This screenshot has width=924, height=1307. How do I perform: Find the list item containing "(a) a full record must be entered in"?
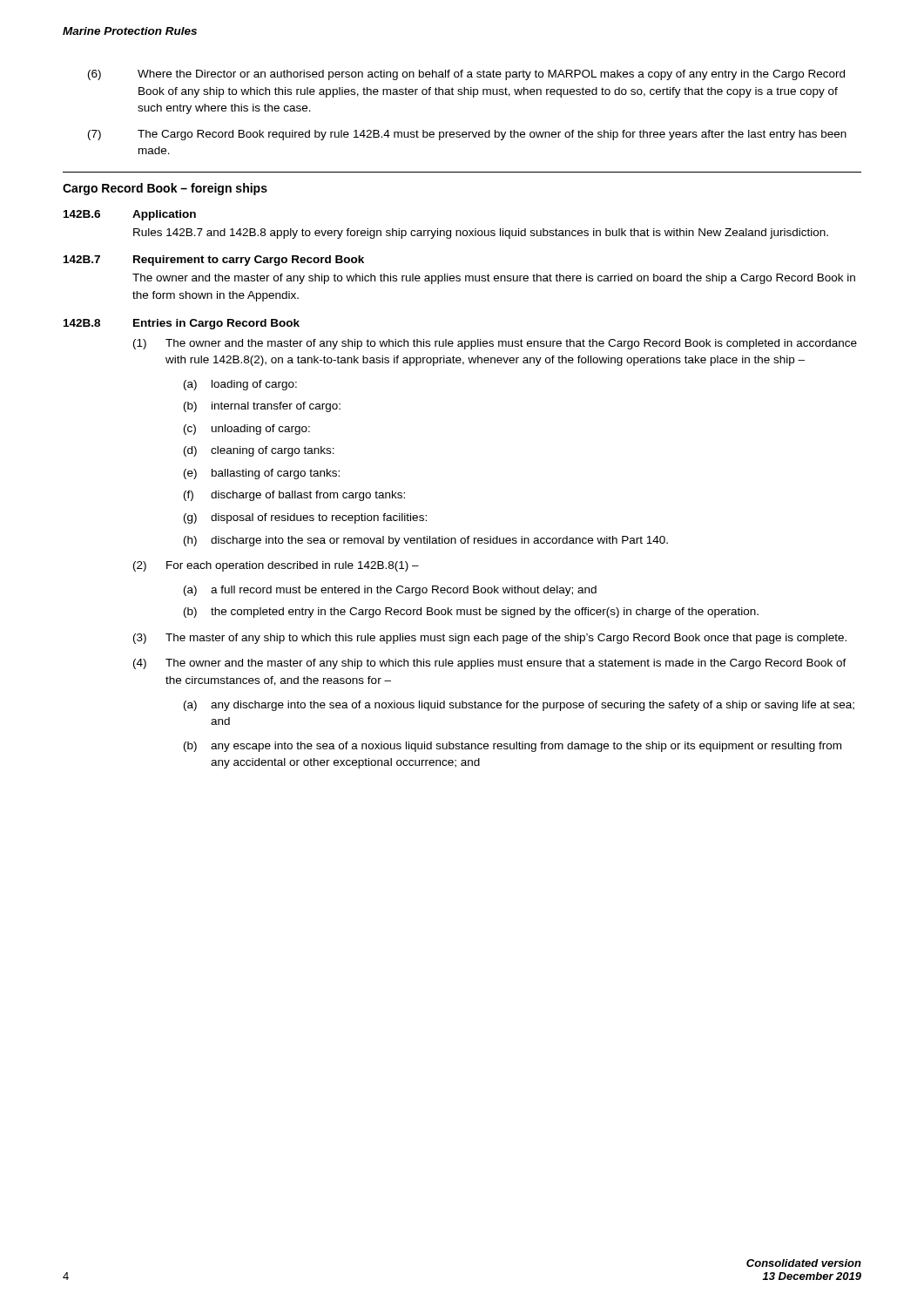click(522, 589)
